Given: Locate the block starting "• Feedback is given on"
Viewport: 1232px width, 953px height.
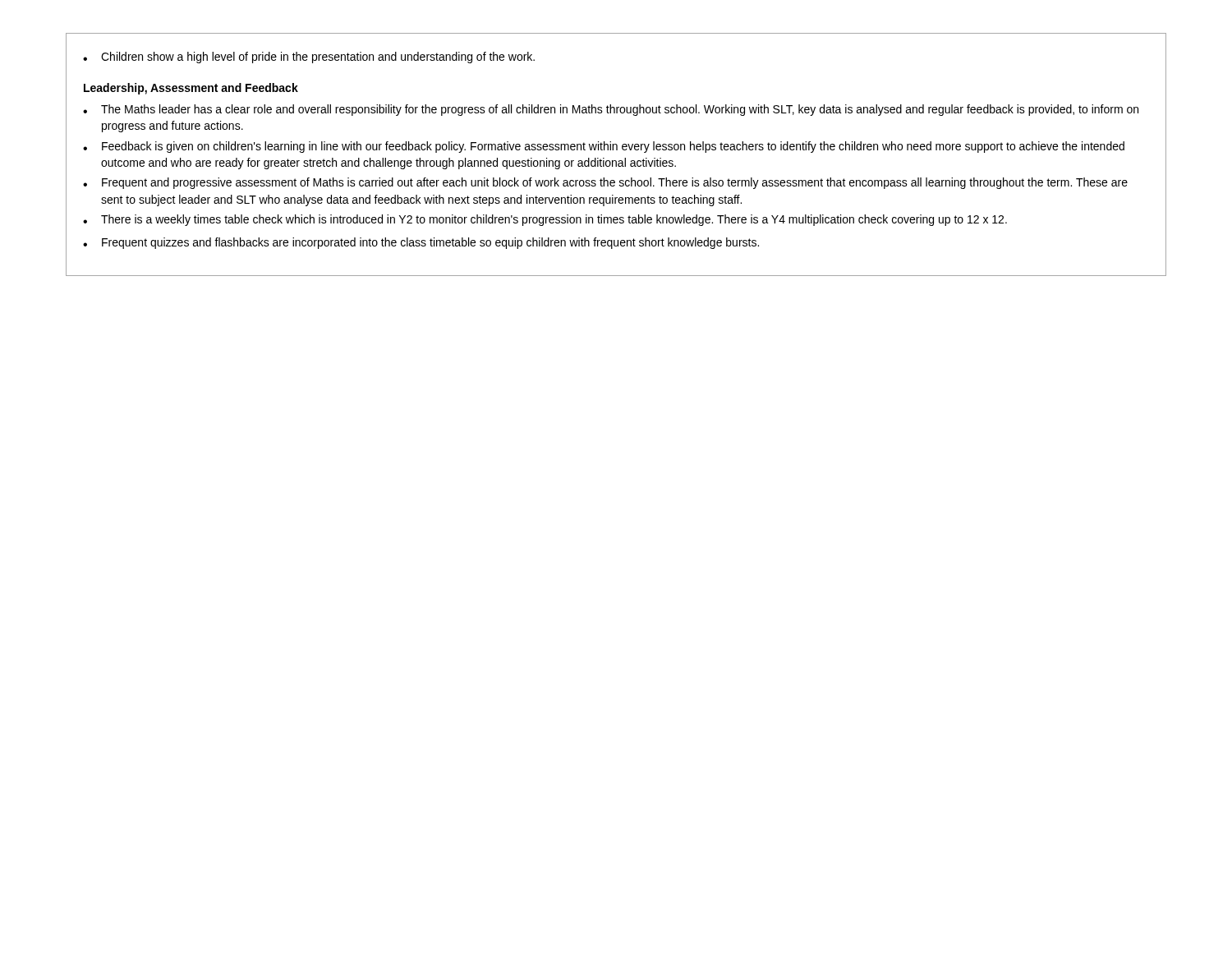Looking at the screenshot, I should [613, 154].
